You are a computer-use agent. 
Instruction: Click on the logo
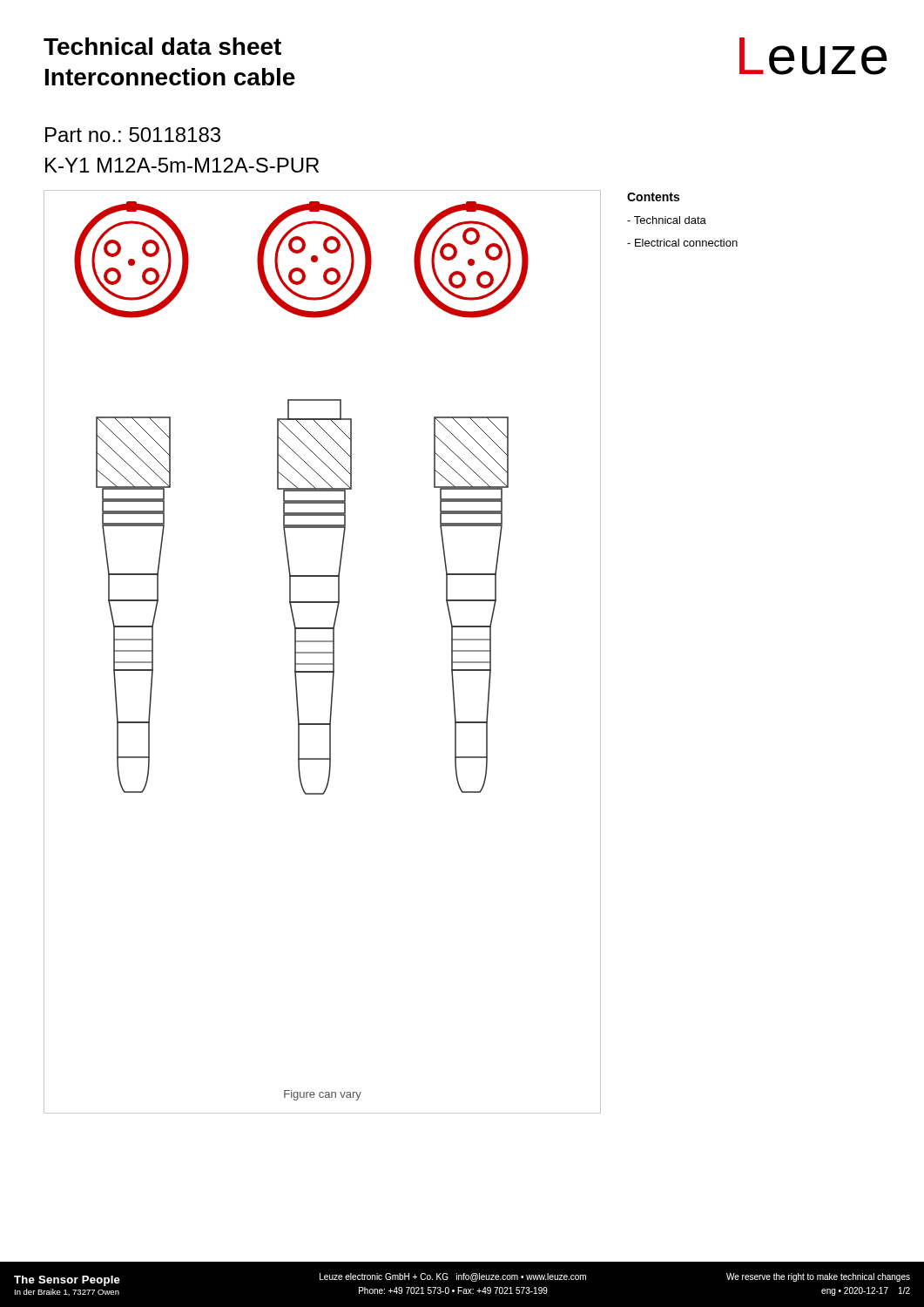[x=813, y=55]
